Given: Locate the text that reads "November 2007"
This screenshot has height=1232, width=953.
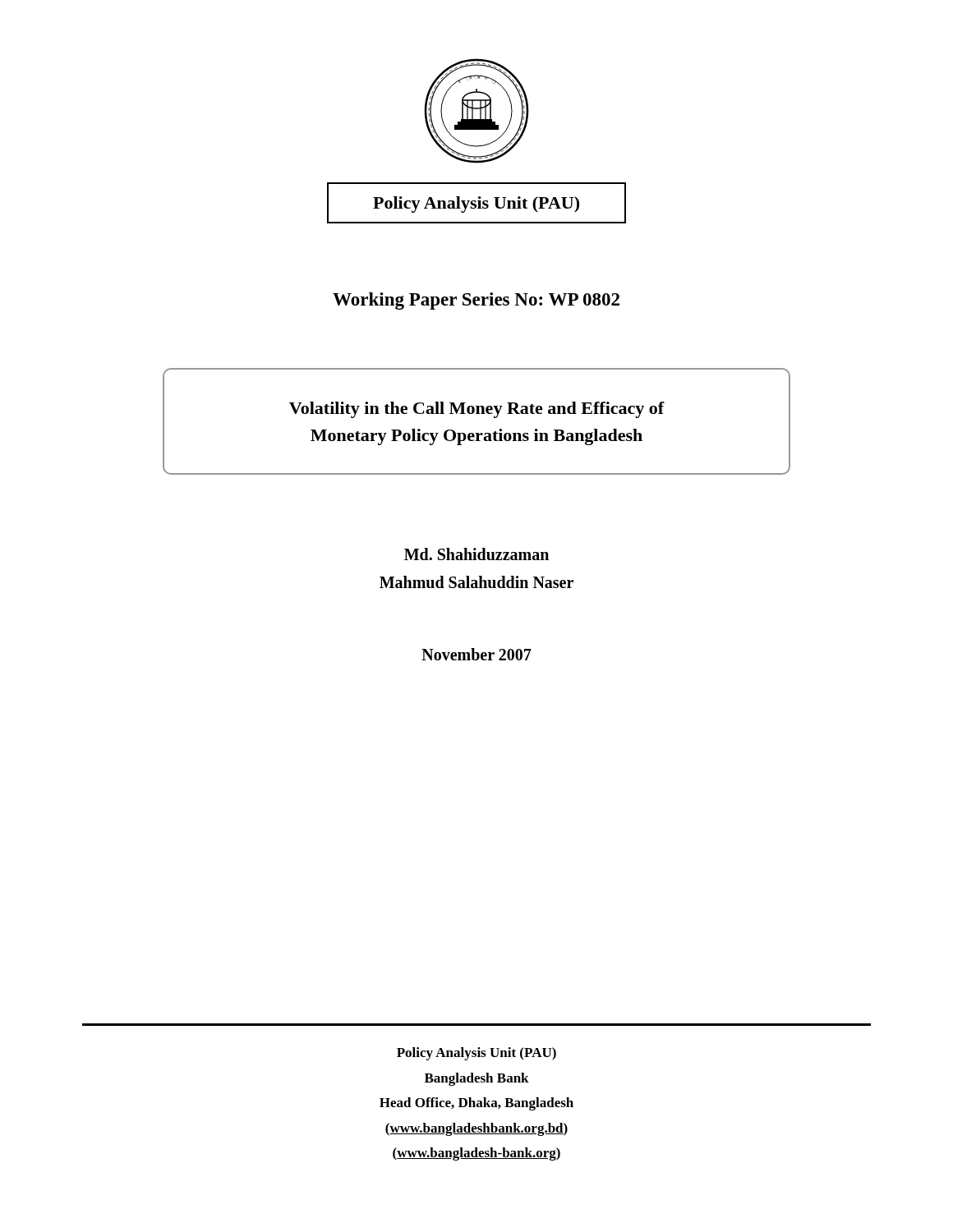Looking at the screenshot, I should 476,655.
